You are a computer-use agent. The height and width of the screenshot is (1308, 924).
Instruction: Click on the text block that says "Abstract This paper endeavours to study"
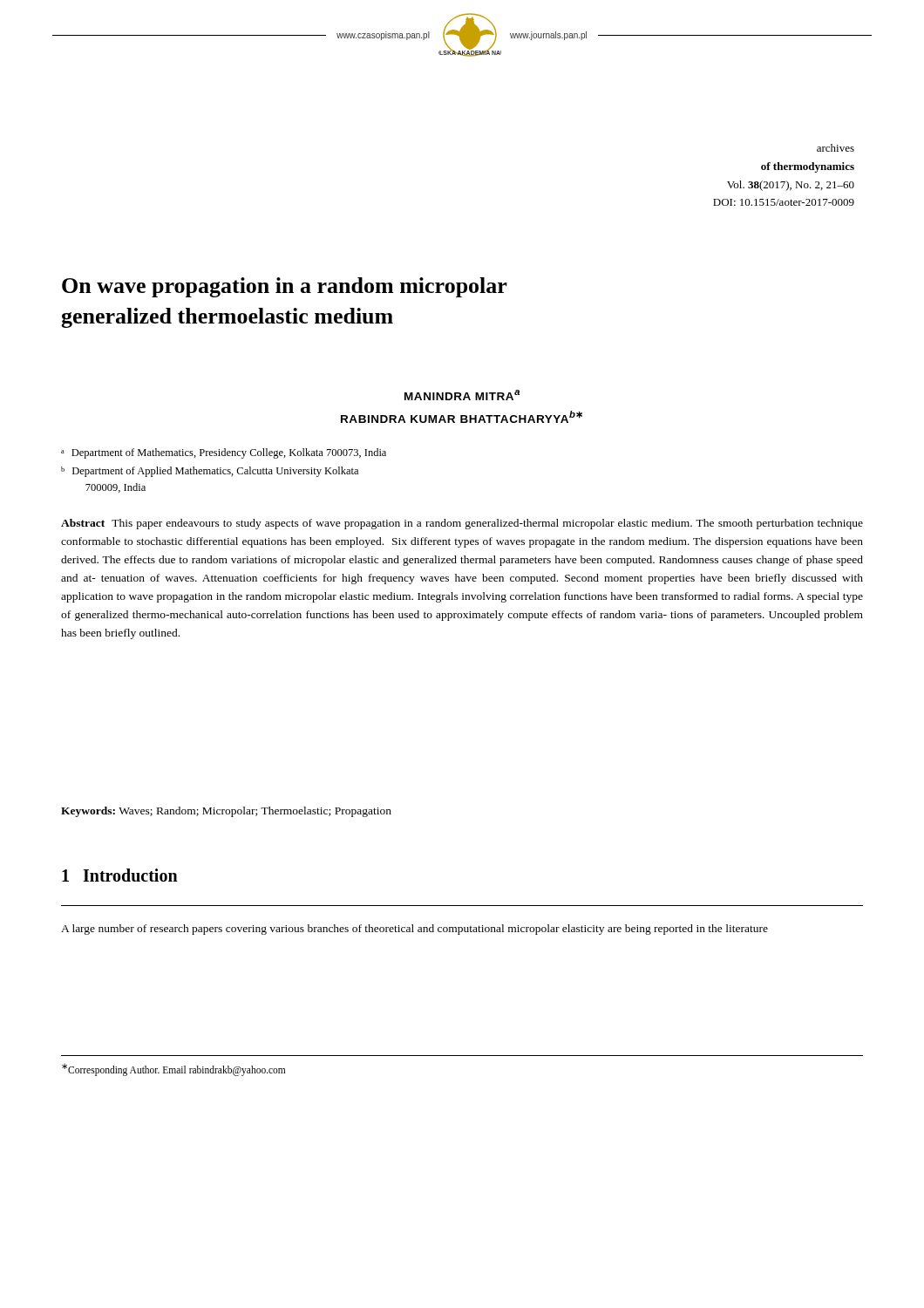pos(462,578)
